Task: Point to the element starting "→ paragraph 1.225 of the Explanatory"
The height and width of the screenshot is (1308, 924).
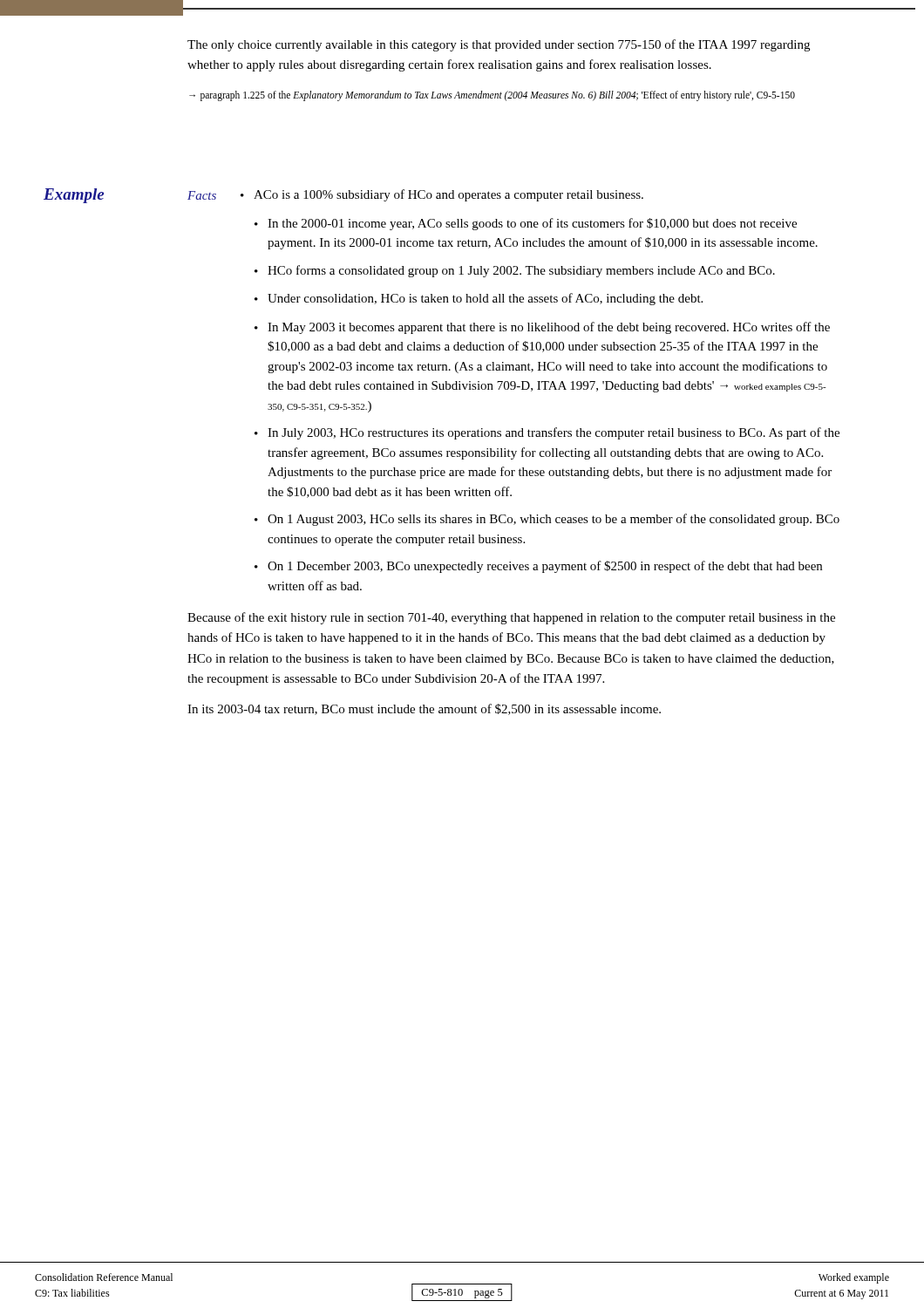Action: click(x=491, y=95)
